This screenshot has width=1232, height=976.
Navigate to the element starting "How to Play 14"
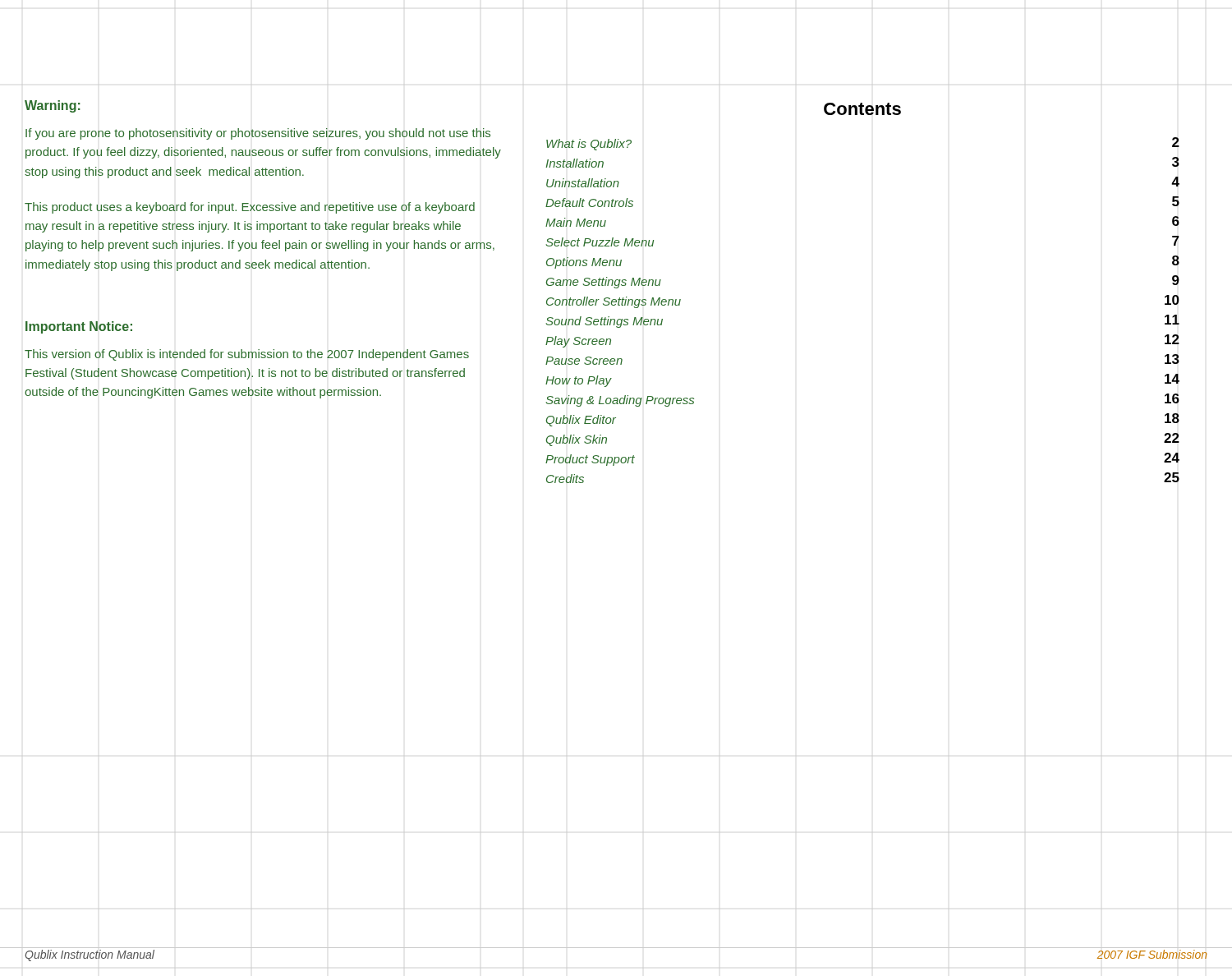pos(579,380)
